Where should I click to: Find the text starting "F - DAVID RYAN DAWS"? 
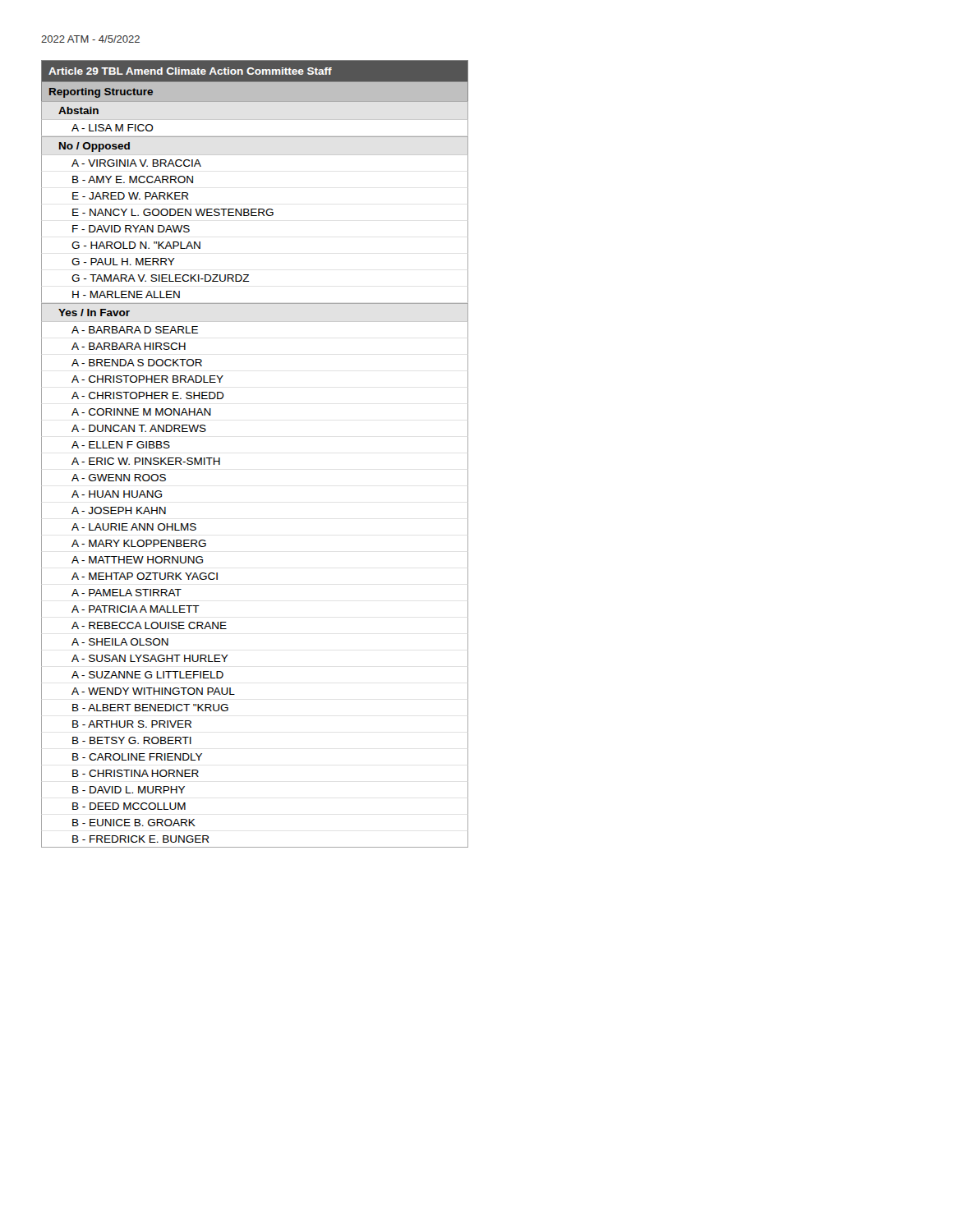131,229
